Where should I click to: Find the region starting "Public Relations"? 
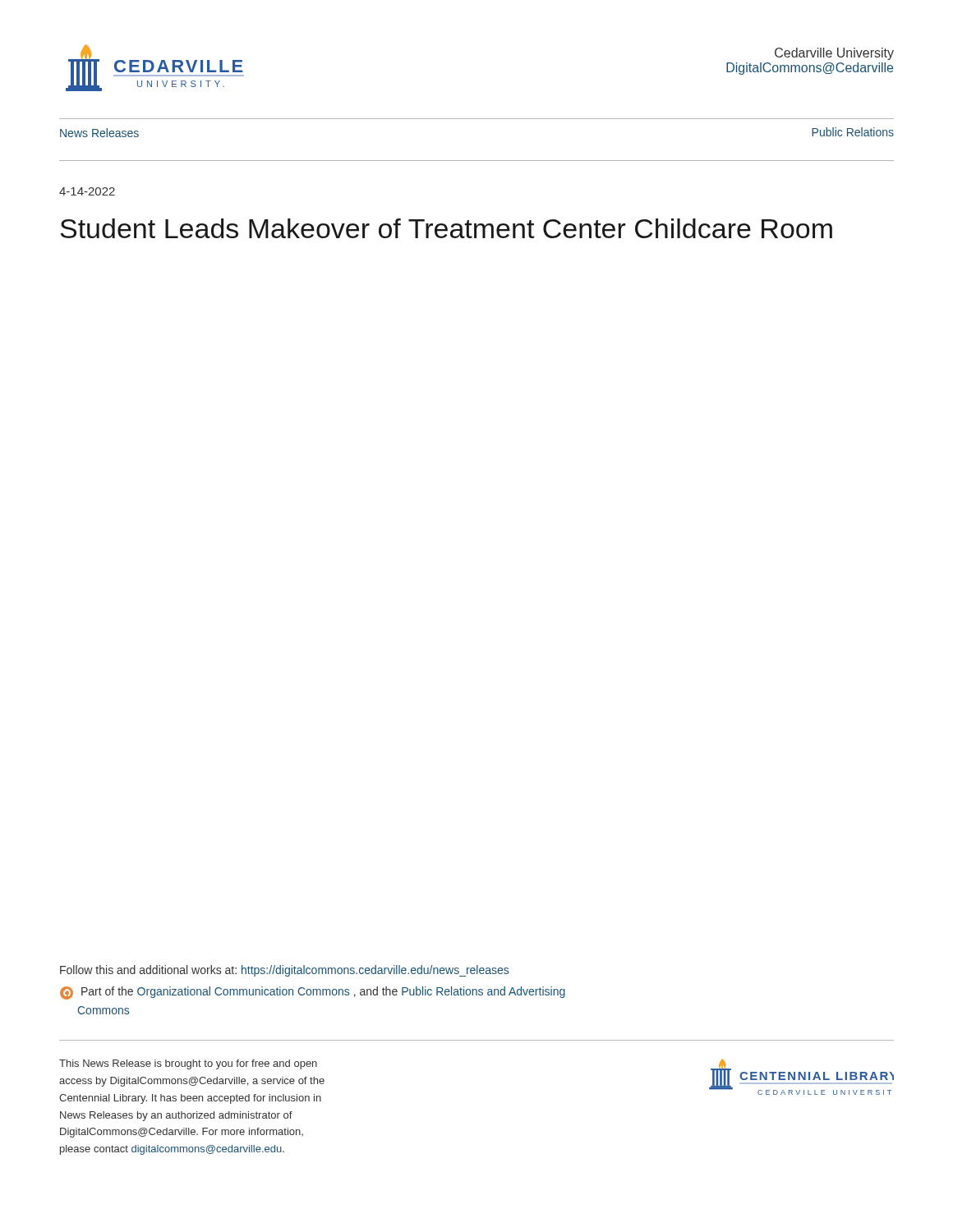pyautogui.click(x=853, y=132)
